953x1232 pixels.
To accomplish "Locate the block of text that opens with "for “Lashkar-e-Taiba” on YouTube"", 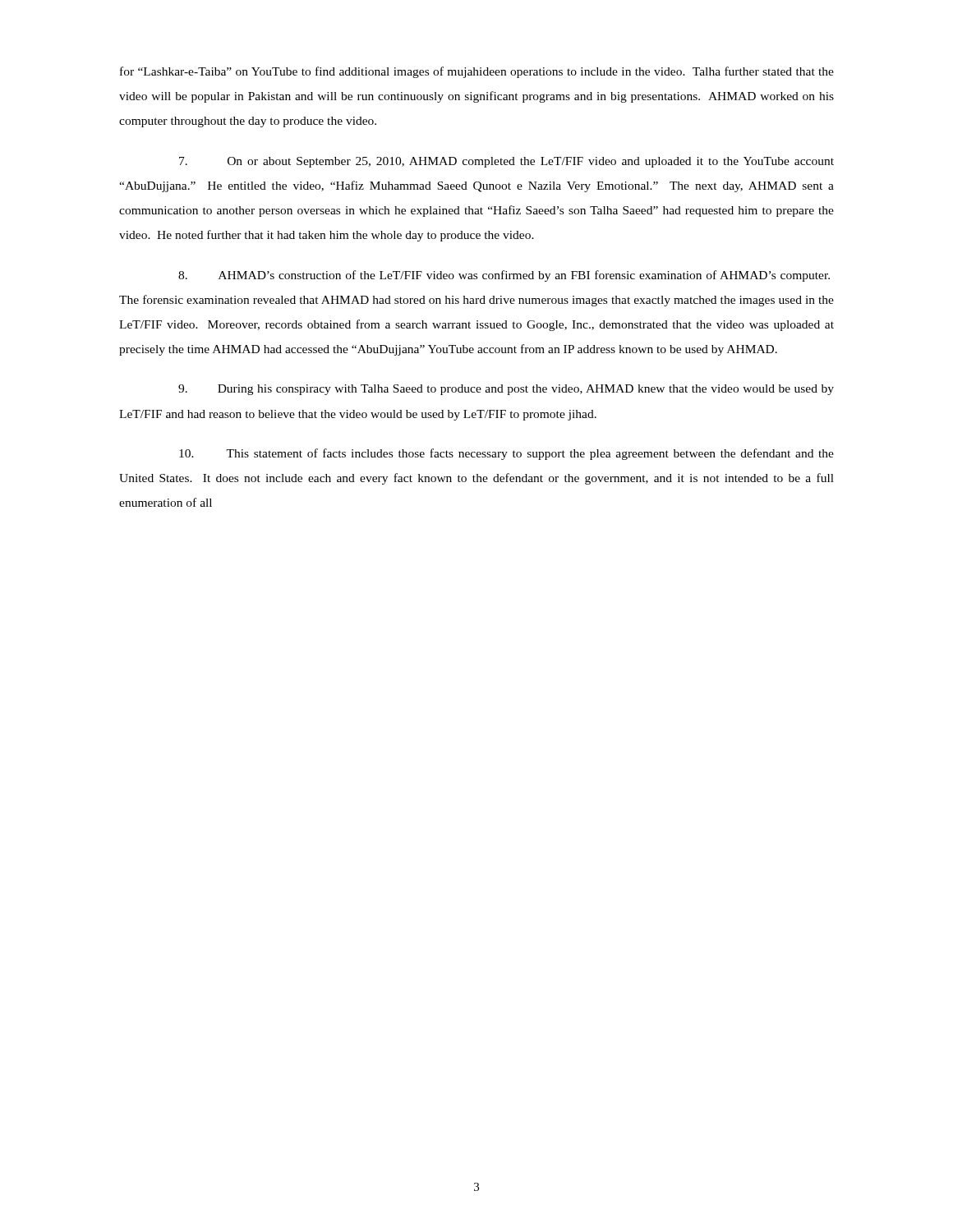I will [x=476, y=96].
